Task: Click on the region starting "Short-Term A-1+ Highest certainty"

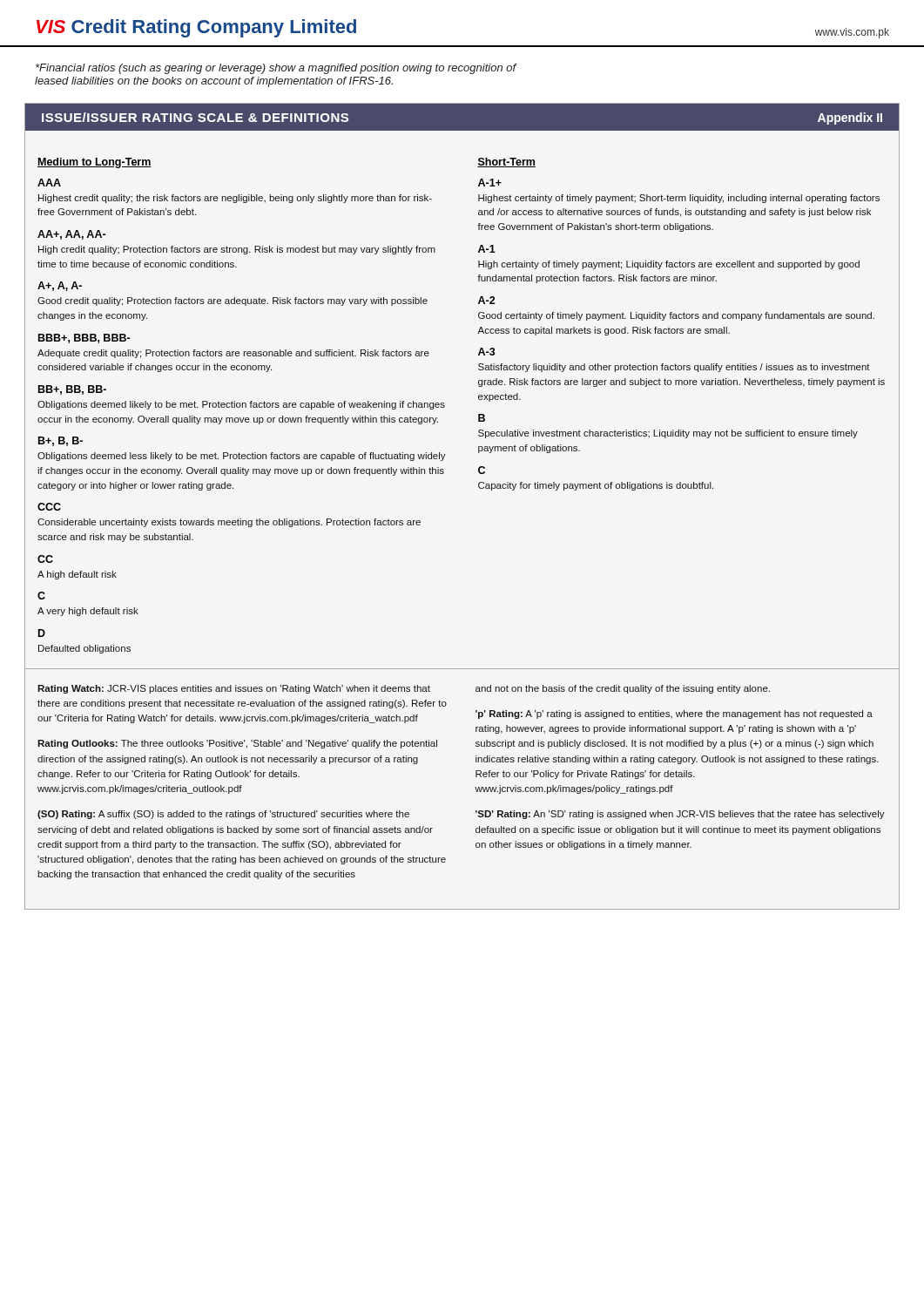Action: click(682, 324)
